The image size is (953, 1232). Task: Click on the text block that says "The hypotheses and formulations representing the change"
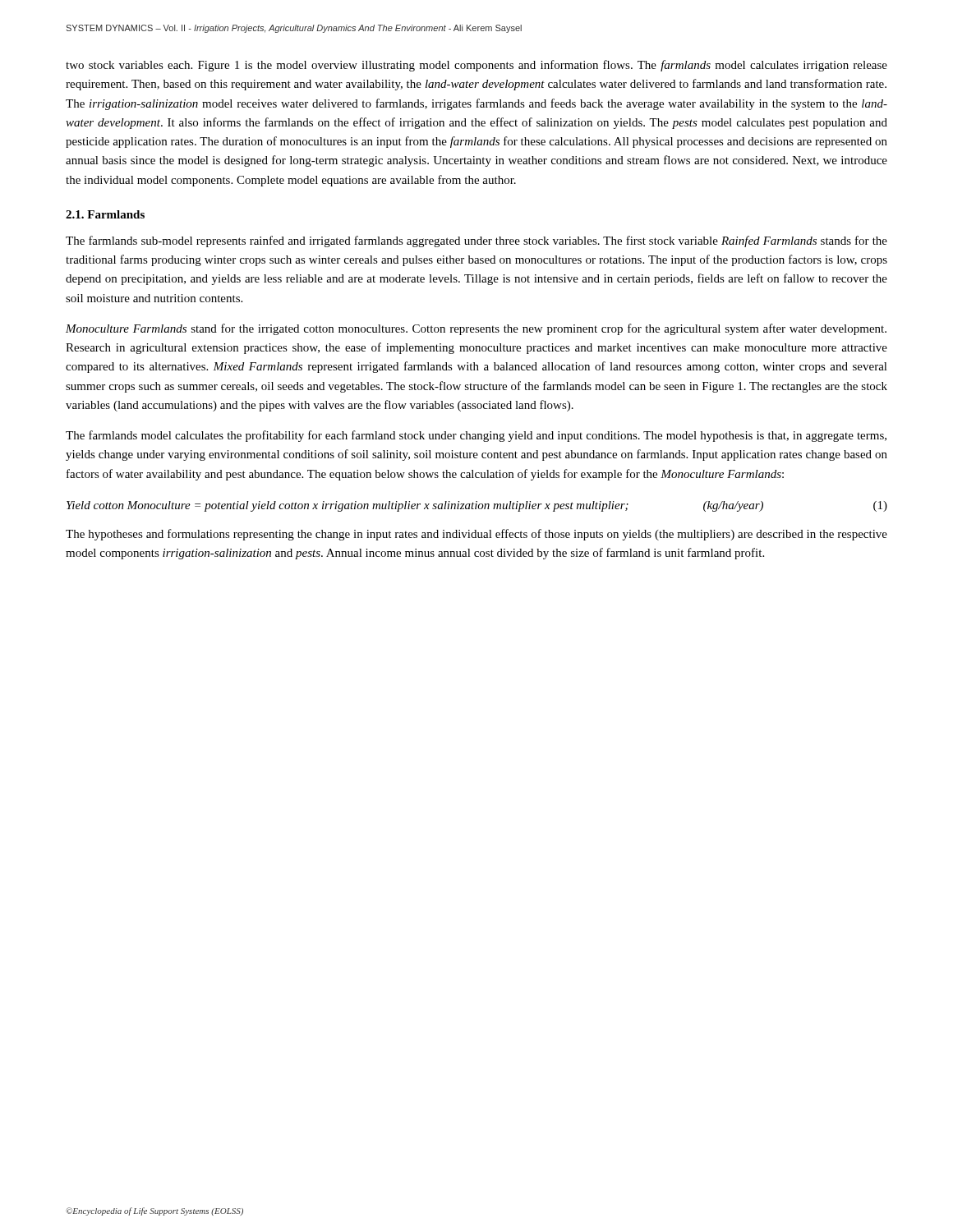476,543
